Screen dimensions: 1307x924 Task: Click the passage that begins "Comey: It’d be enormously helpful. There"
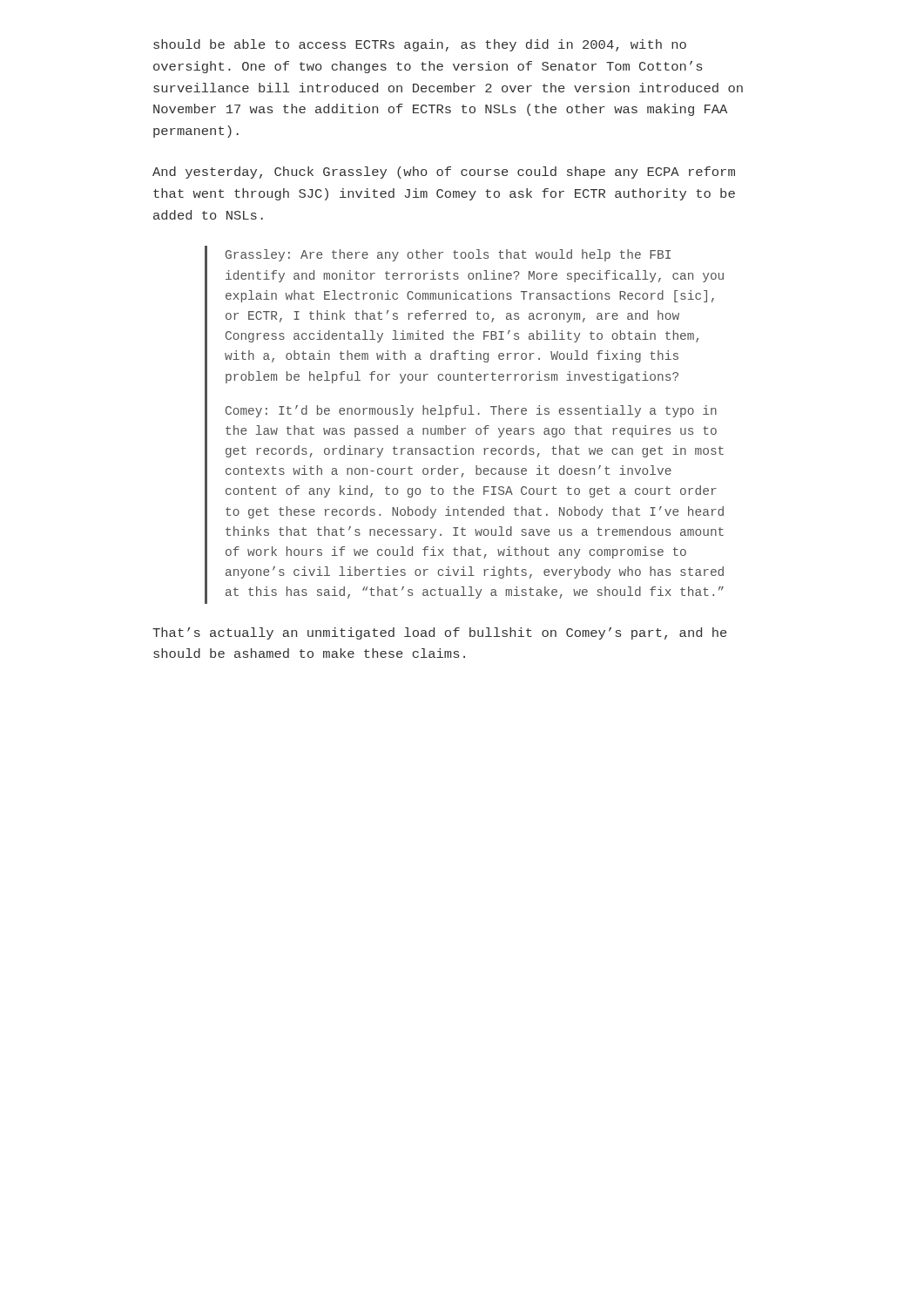tap(475, 502)
